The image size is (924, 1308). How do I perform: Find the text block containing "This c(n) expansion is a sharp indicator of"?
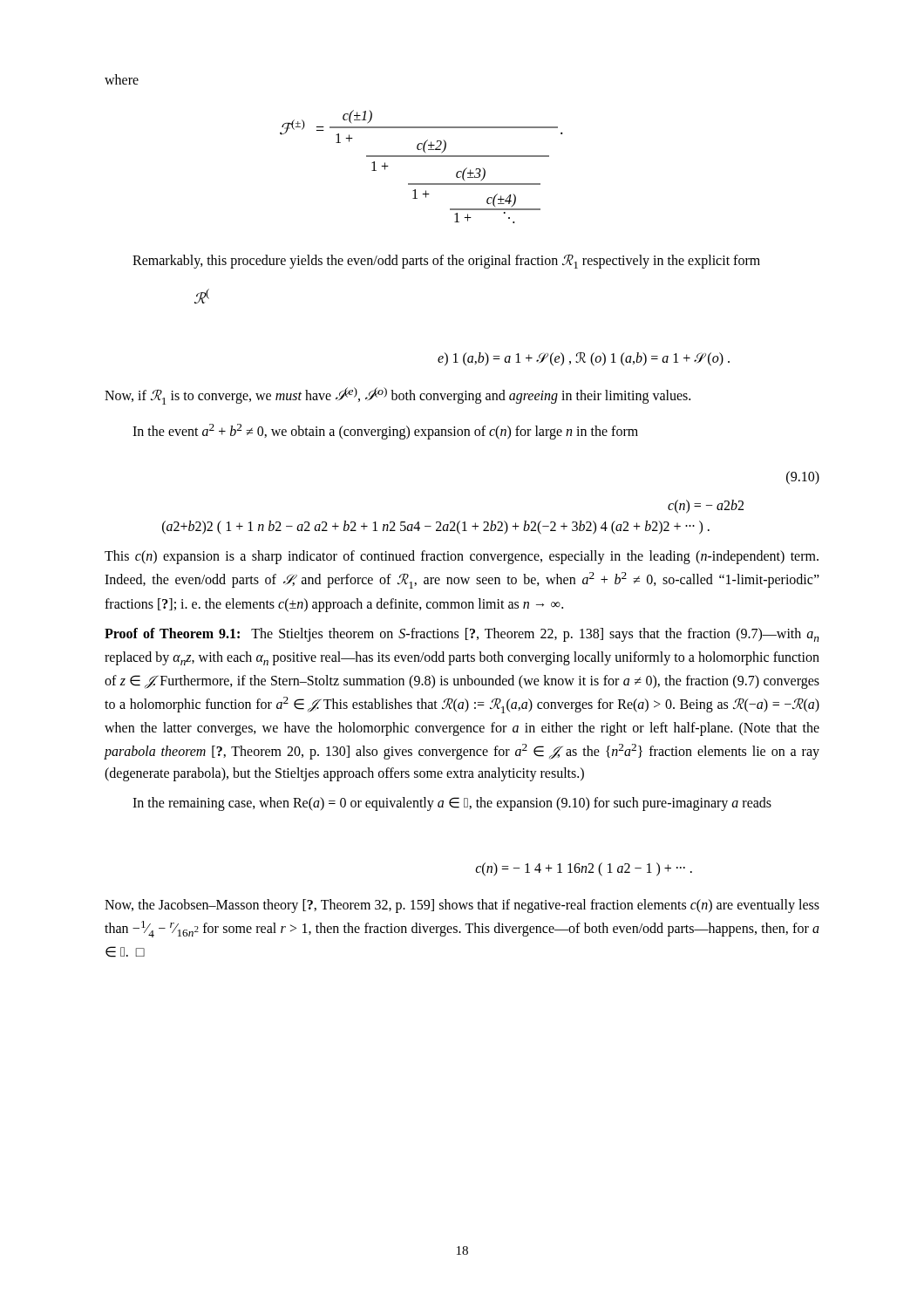click(x=462, y=580)
